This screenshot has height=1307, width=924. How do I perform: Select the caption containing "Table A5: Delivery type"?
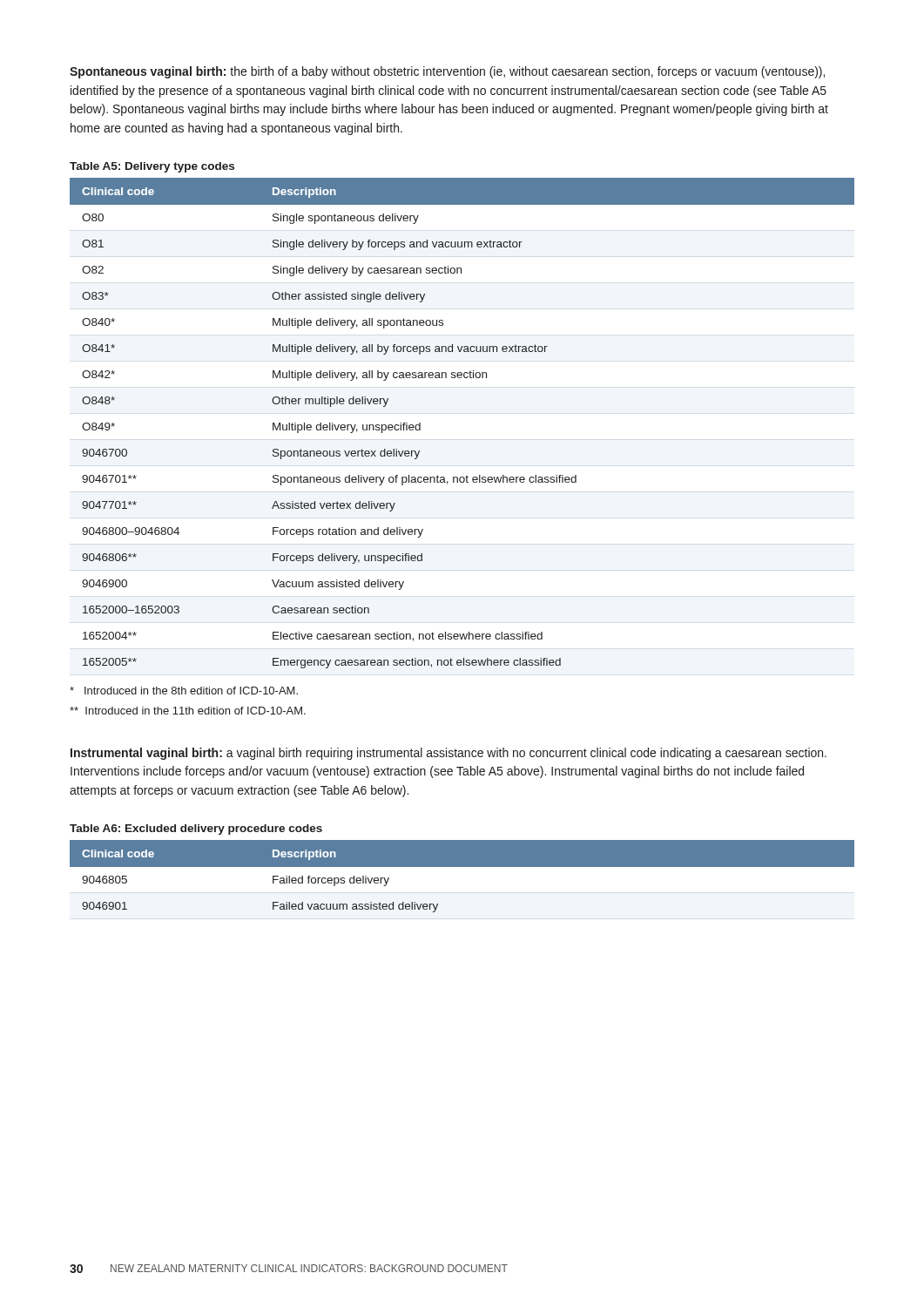point(152,166)
